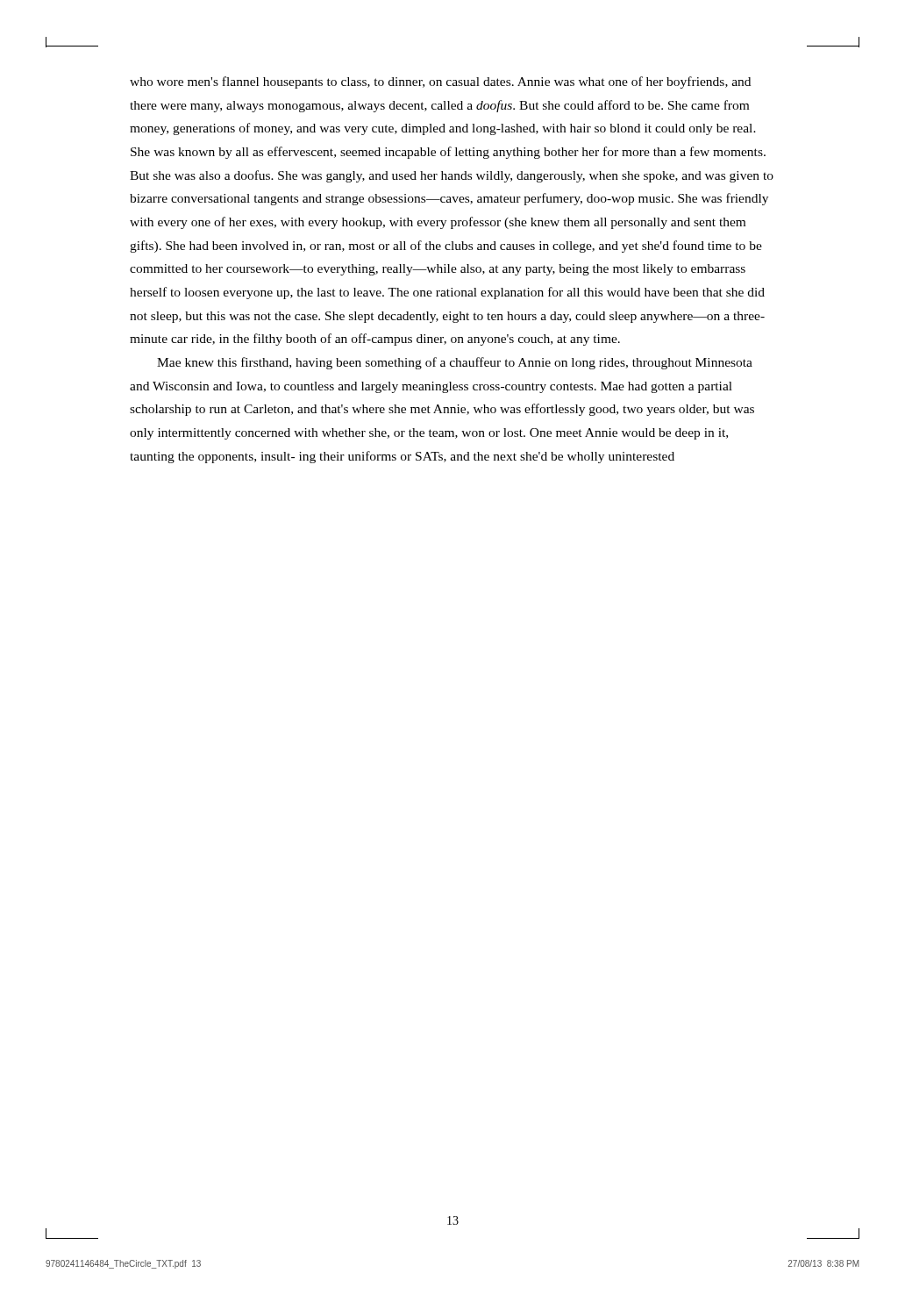
Task: Locate the text block that says "who wore men's"
Action: pyautogui.click(x=452, y=269)
